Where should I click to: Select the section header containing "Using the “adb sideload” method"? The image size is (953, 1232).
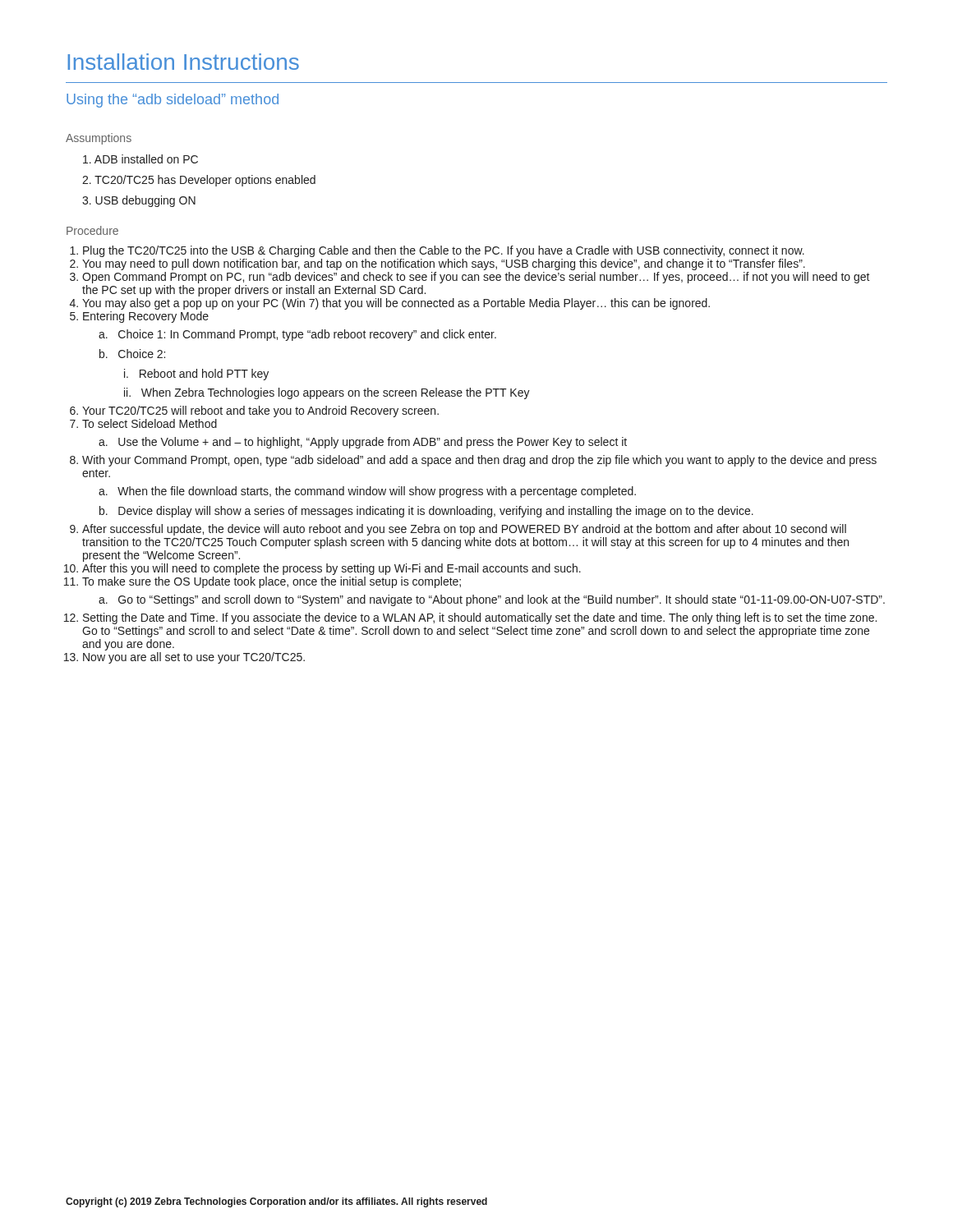[173, 101]
